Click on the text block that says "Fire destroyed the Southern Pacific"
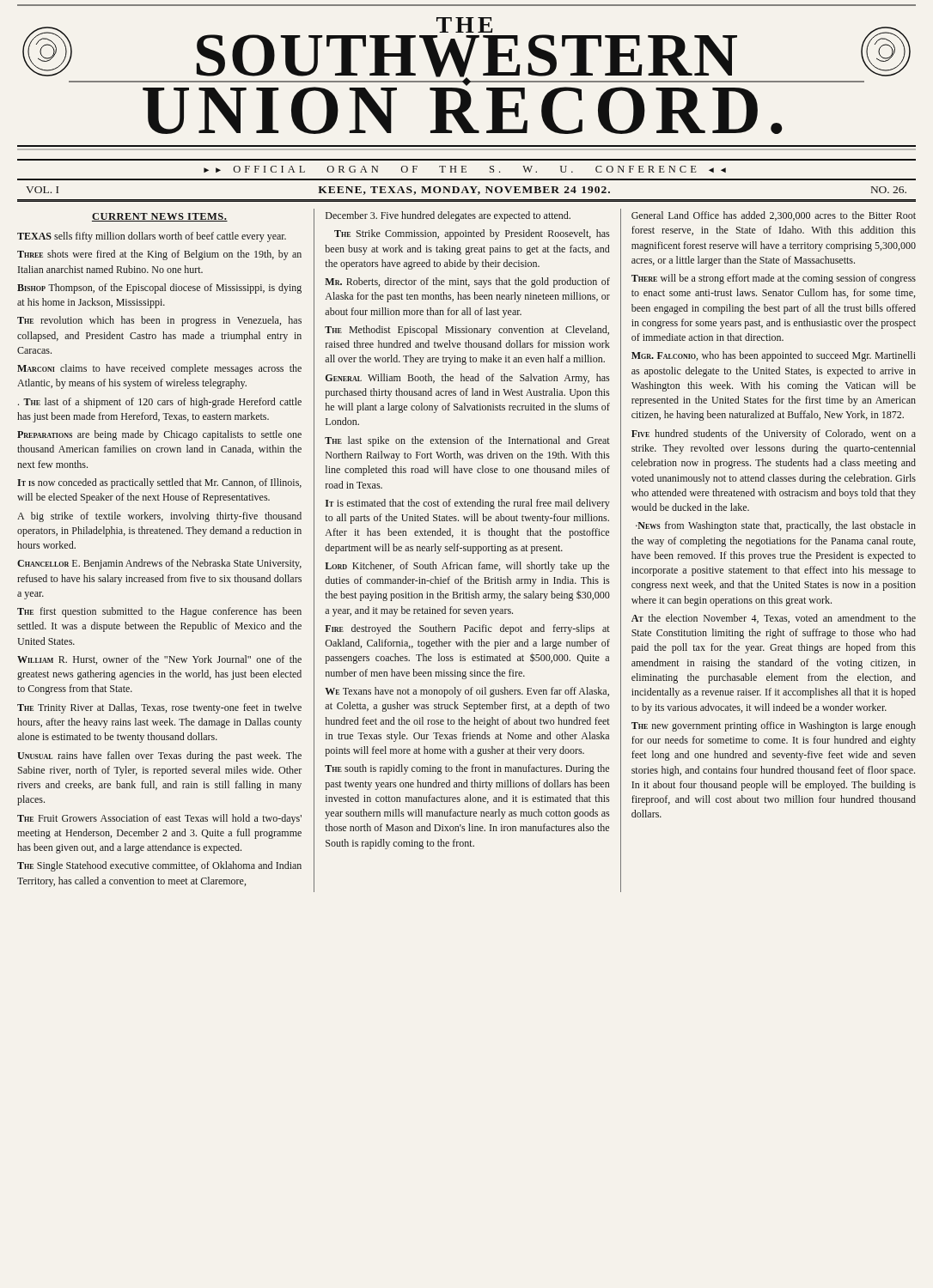This screenshot has height=1288, width=933. click(x=467, y=651)
